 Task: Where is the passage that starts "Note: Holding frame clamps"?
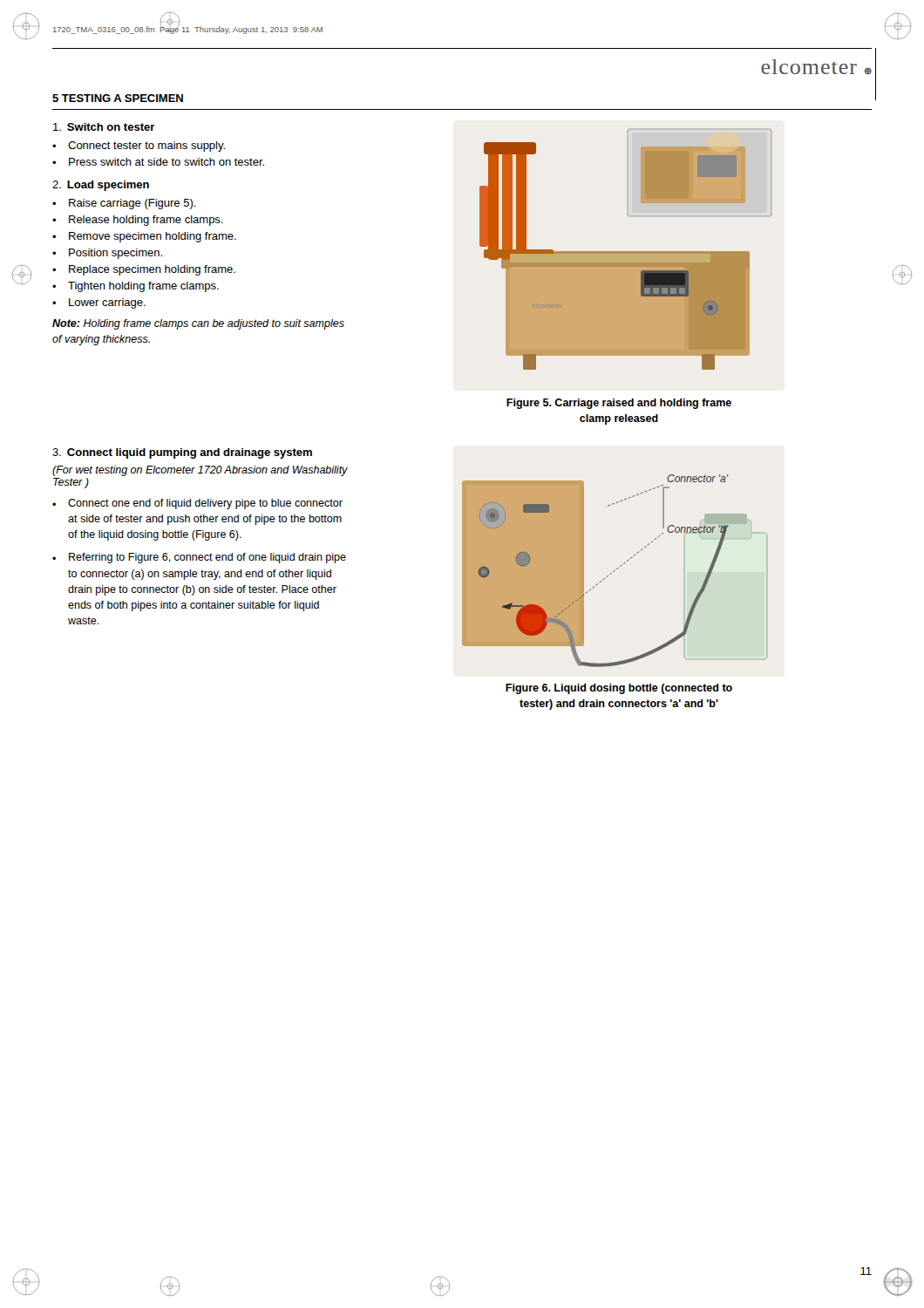click(198, 331)
